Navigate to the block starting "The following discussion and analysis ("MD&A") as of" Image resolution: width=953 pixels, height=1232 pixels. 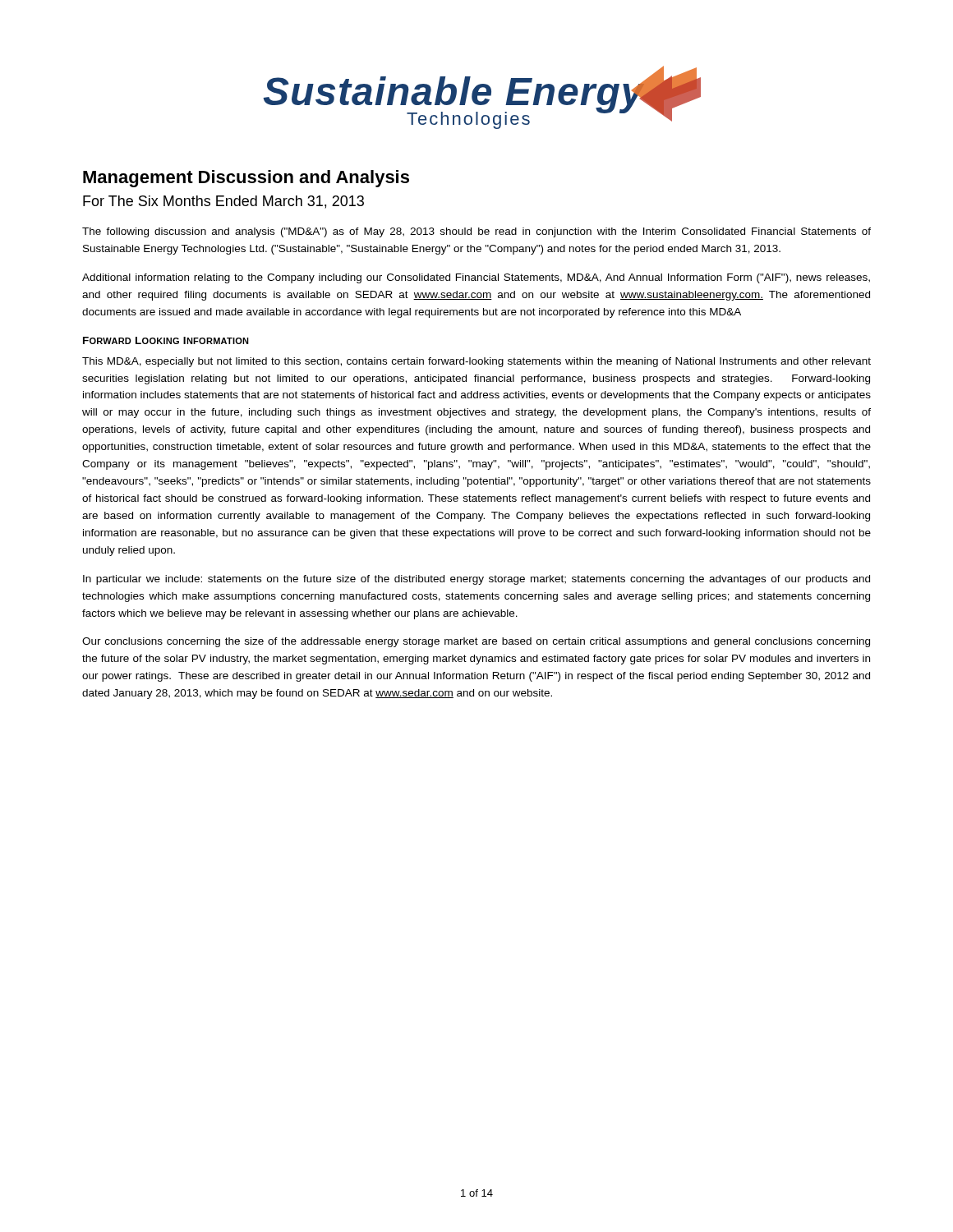click(476, 240)
